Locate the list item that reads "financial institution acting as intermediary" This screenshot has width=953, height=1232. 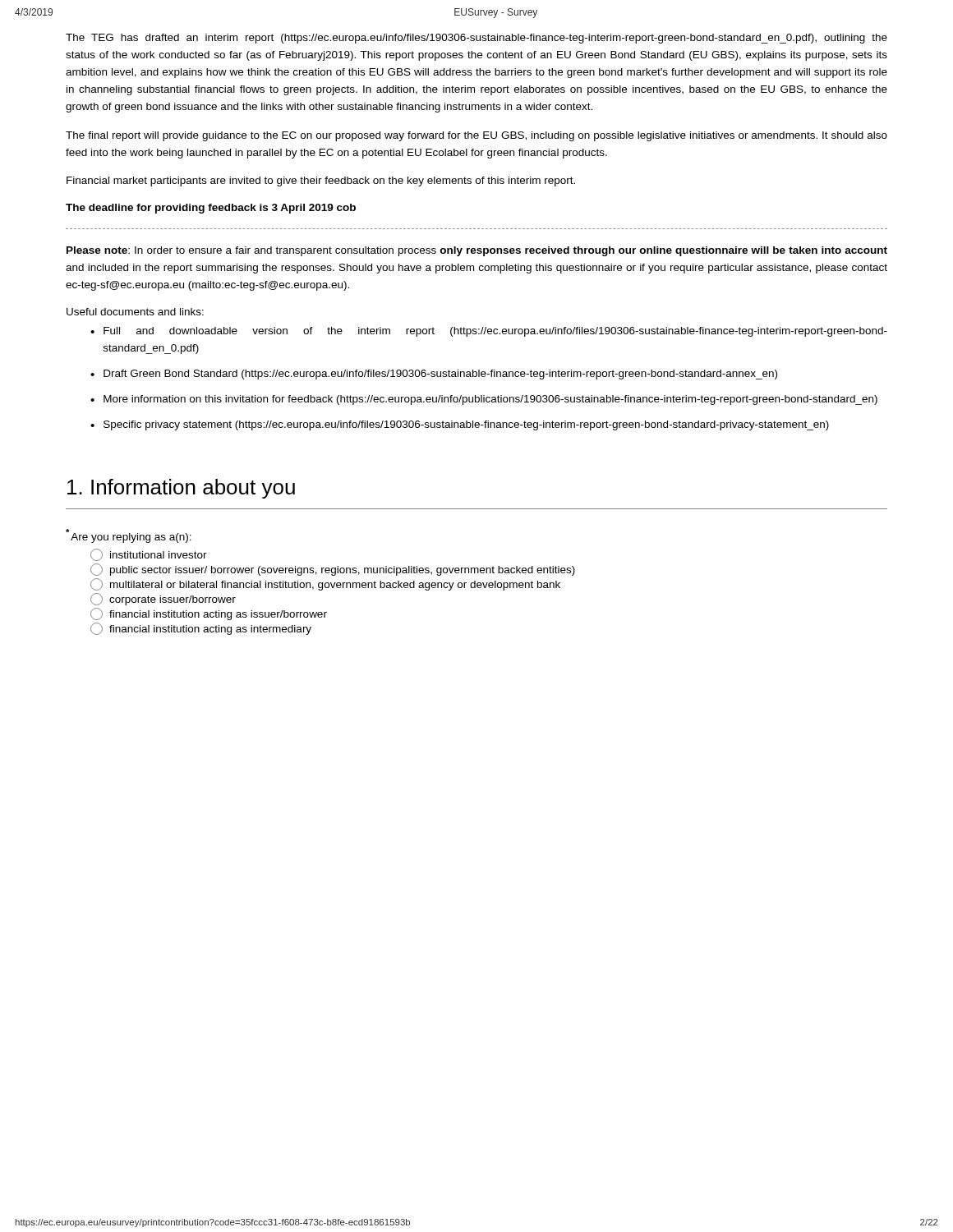coord(201,629)
